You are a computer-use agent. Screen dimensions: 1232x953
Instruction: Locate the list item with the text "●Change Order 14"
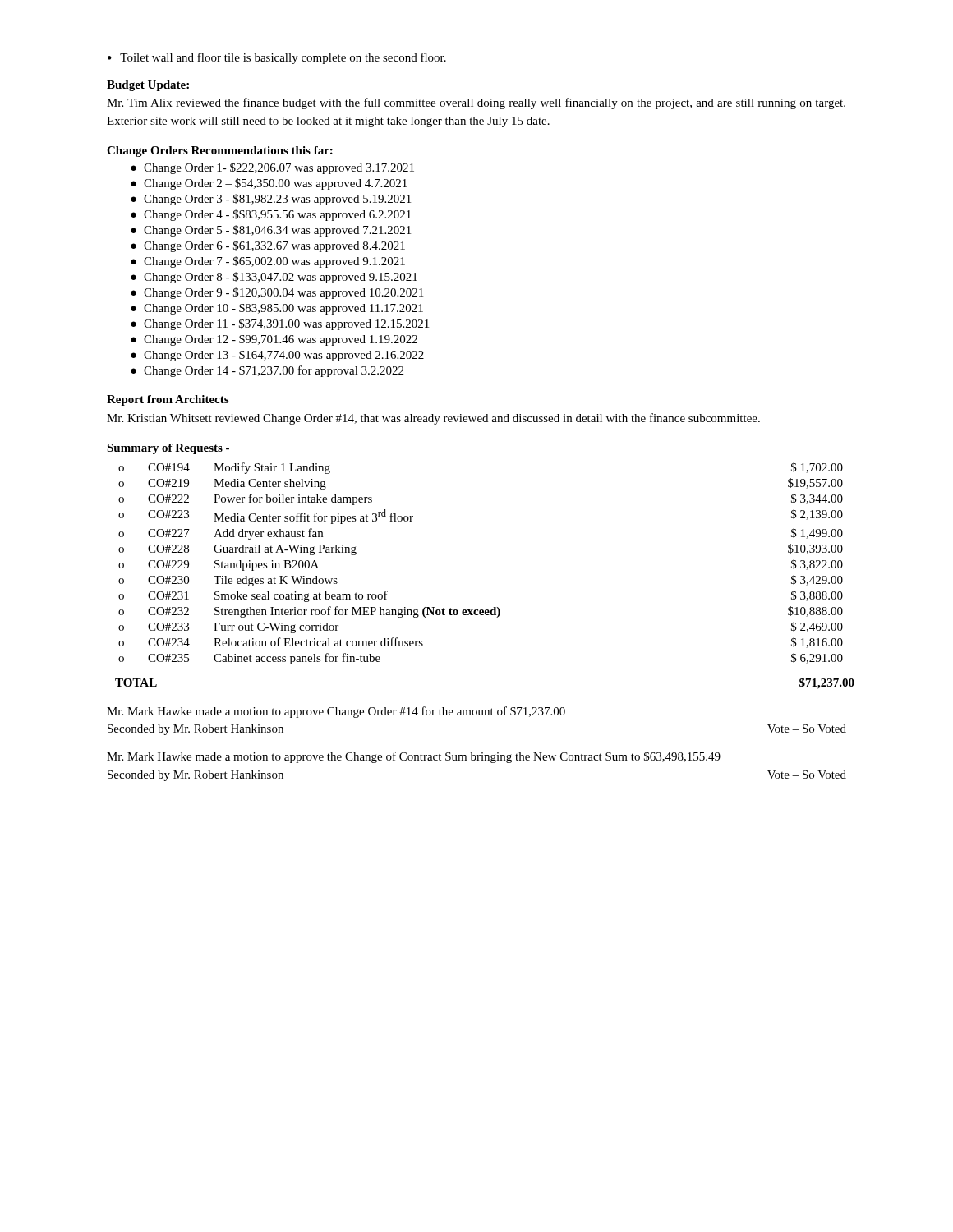pos(267,371)
